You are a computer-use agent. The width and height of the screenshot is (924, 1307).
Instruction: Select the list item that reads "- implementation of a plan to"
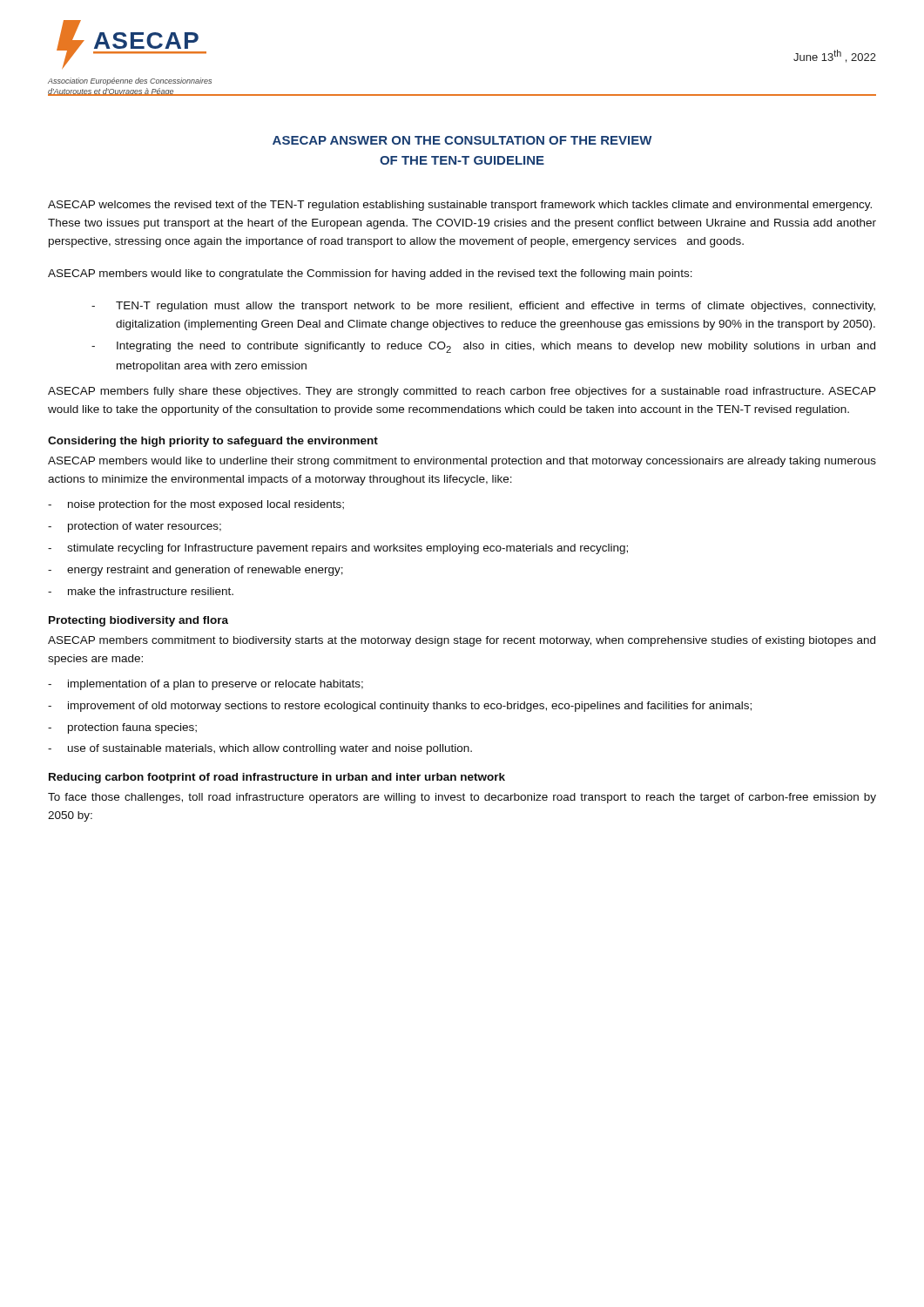206,684
